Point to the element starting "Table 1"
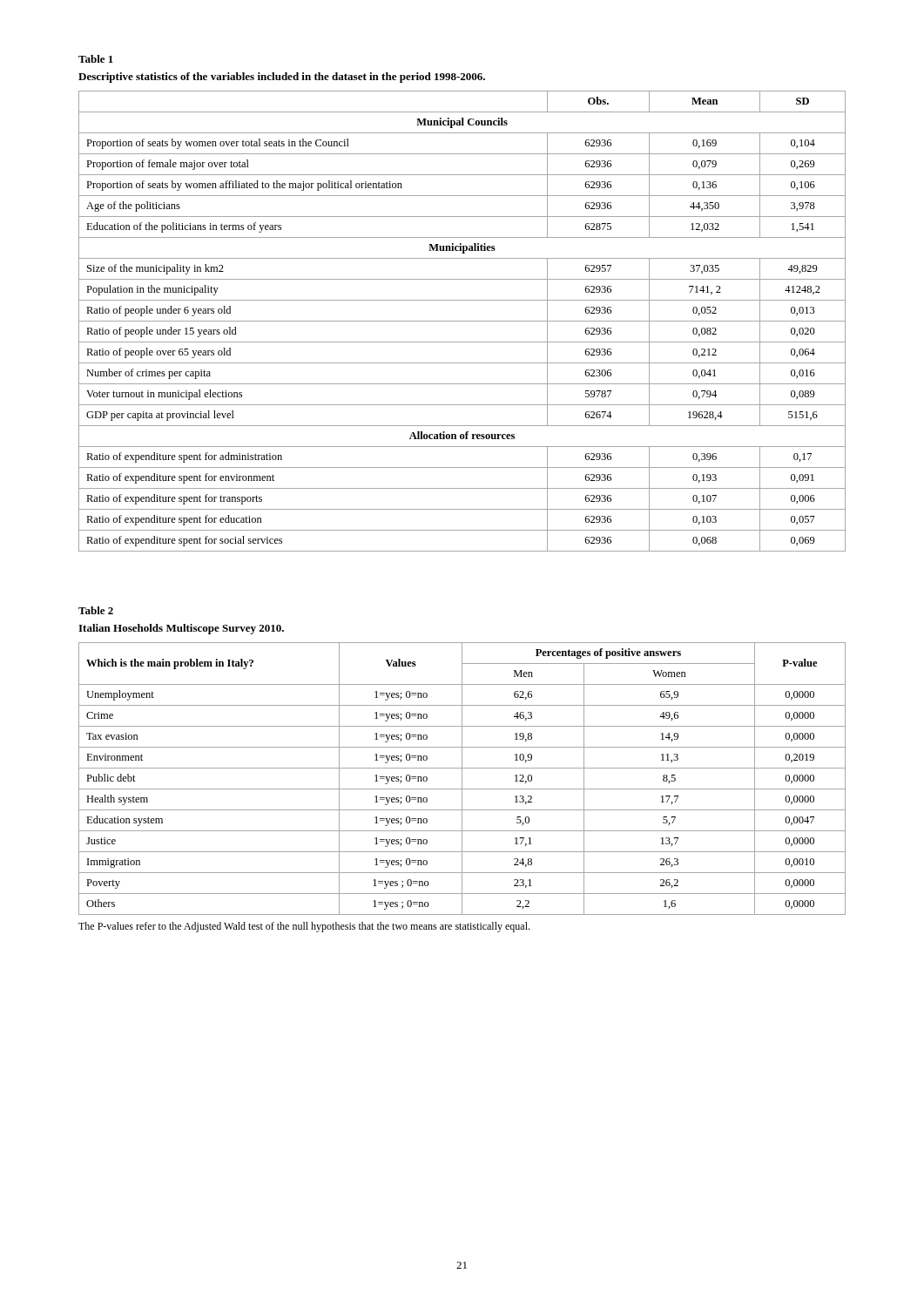Image resolution: width=924 pixels, height=1307 pixels. 96,59
